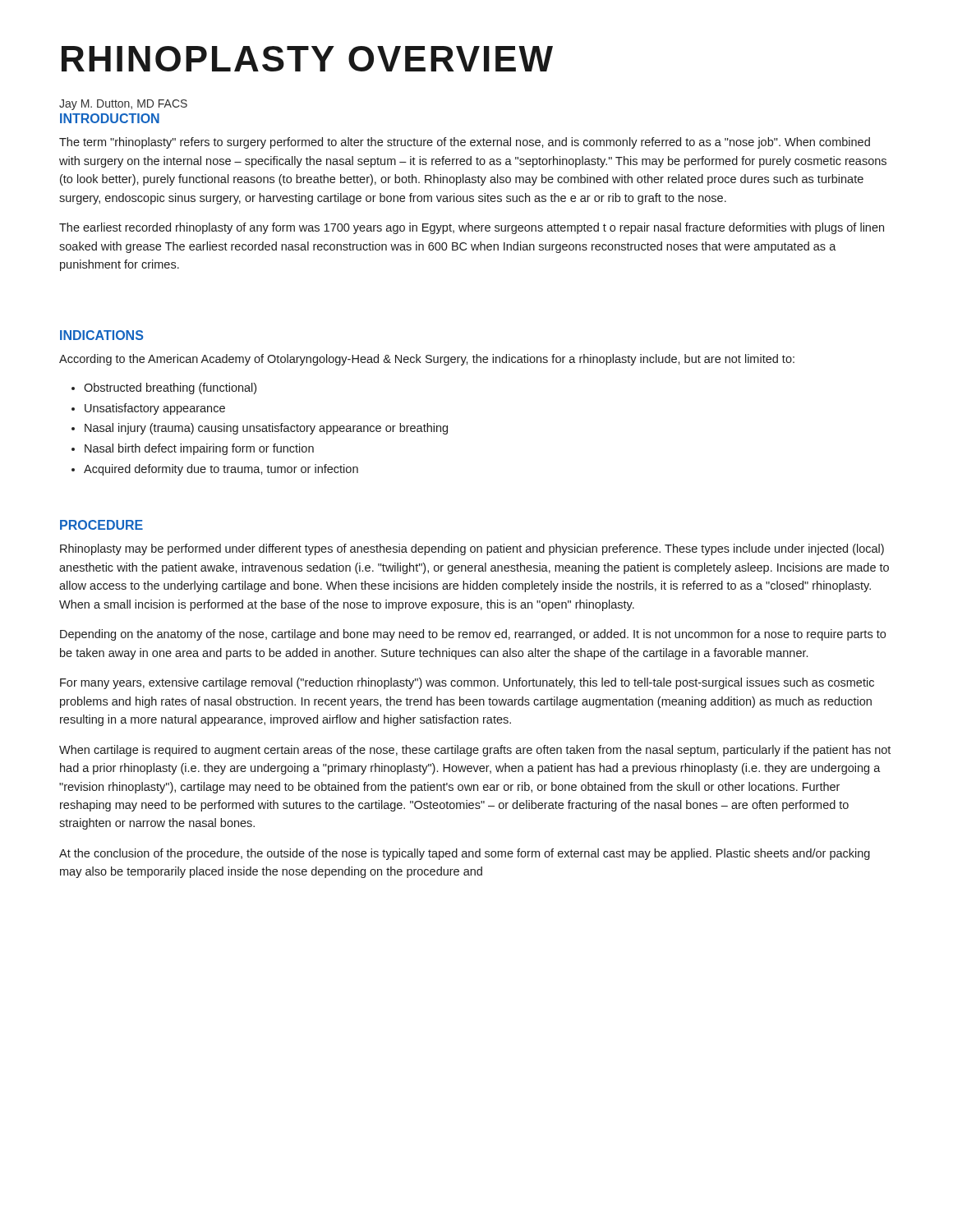Navigate to the text starting "Acquired deformity due"
This screenshot has height=1232, width=953.
point(221,469)
